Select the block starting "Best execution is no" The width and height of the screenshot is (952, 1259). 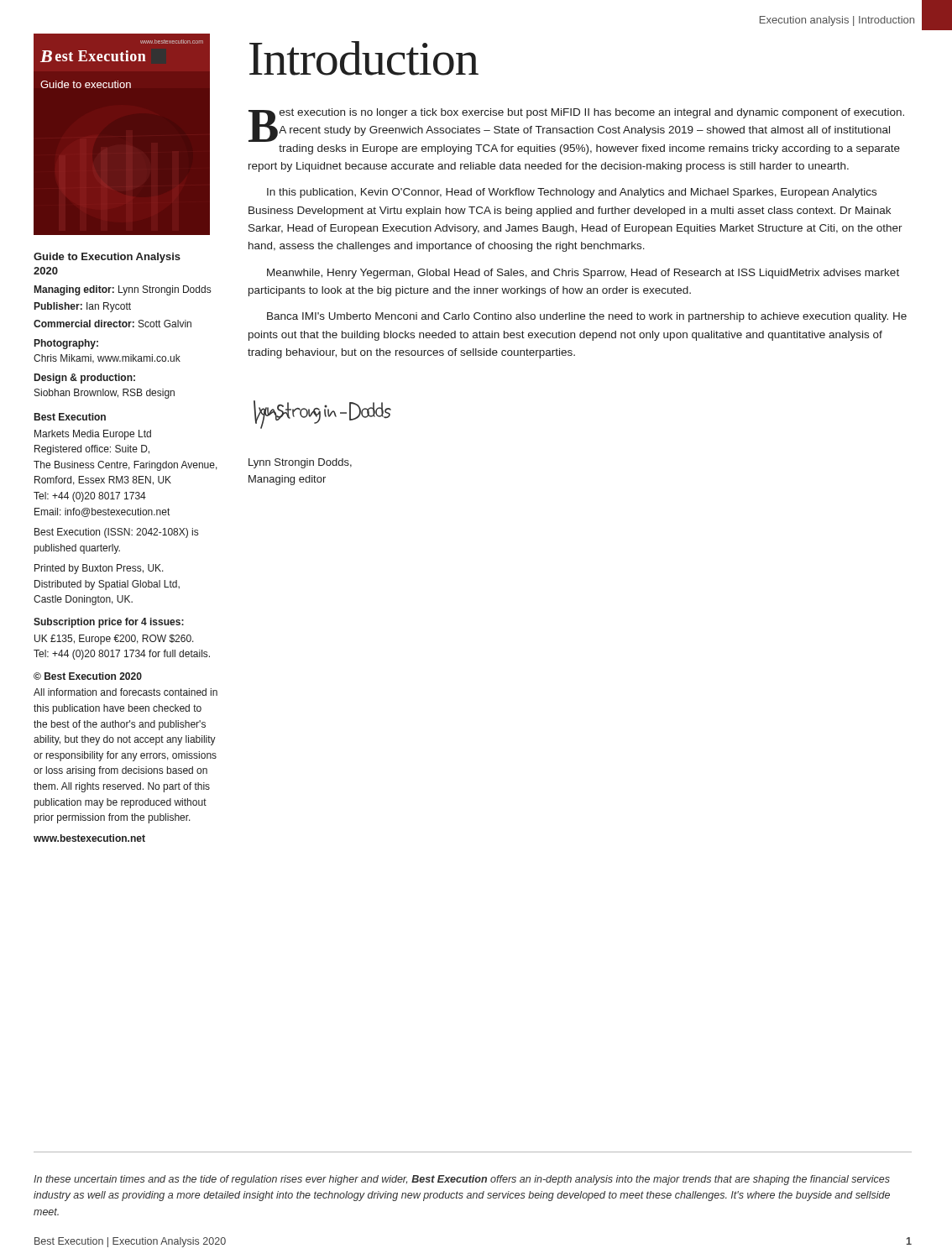[x=576, y=138]
